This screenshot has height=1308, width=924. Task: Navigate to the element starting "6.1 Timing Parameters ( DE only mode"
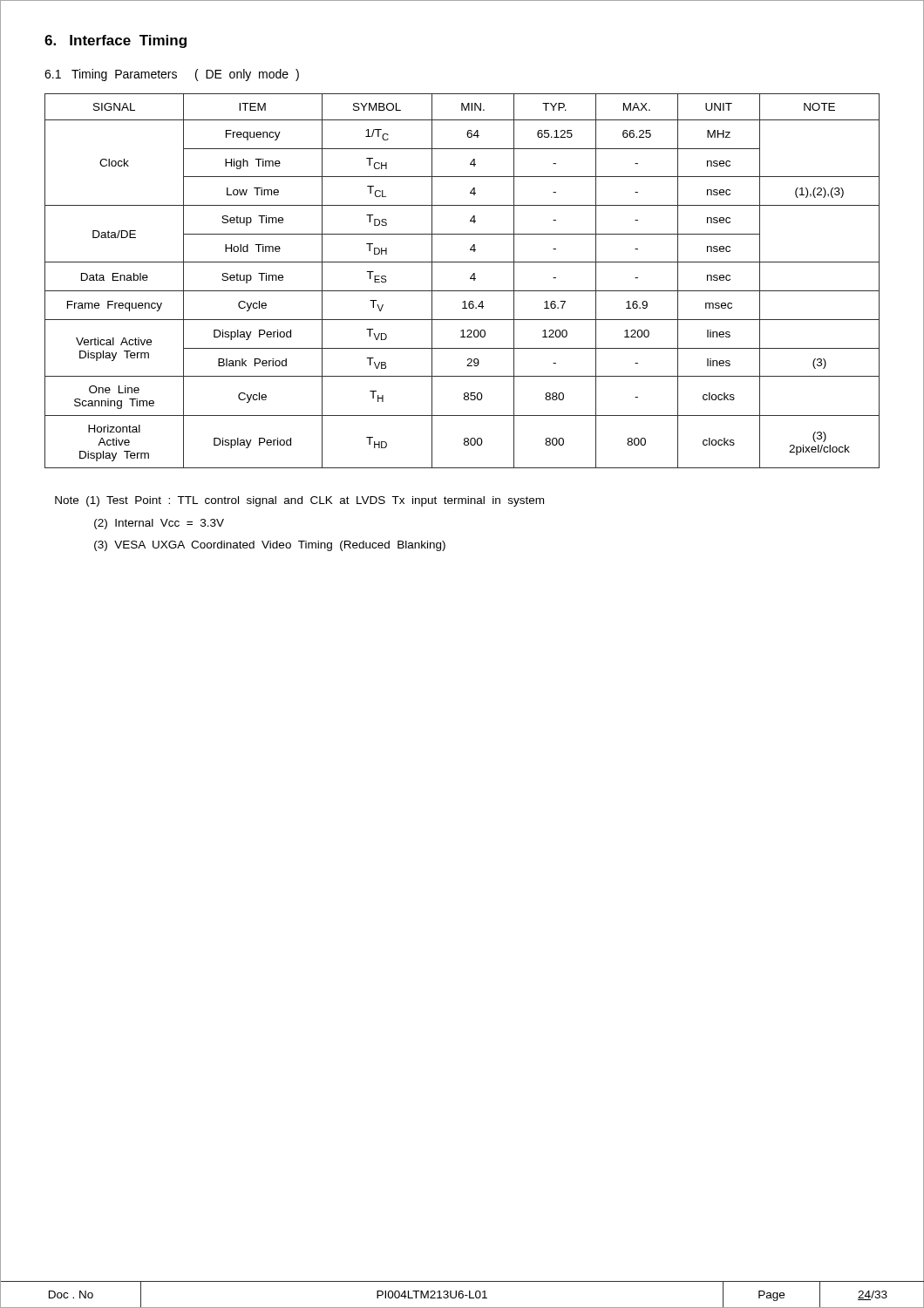[x=172, y=74]
